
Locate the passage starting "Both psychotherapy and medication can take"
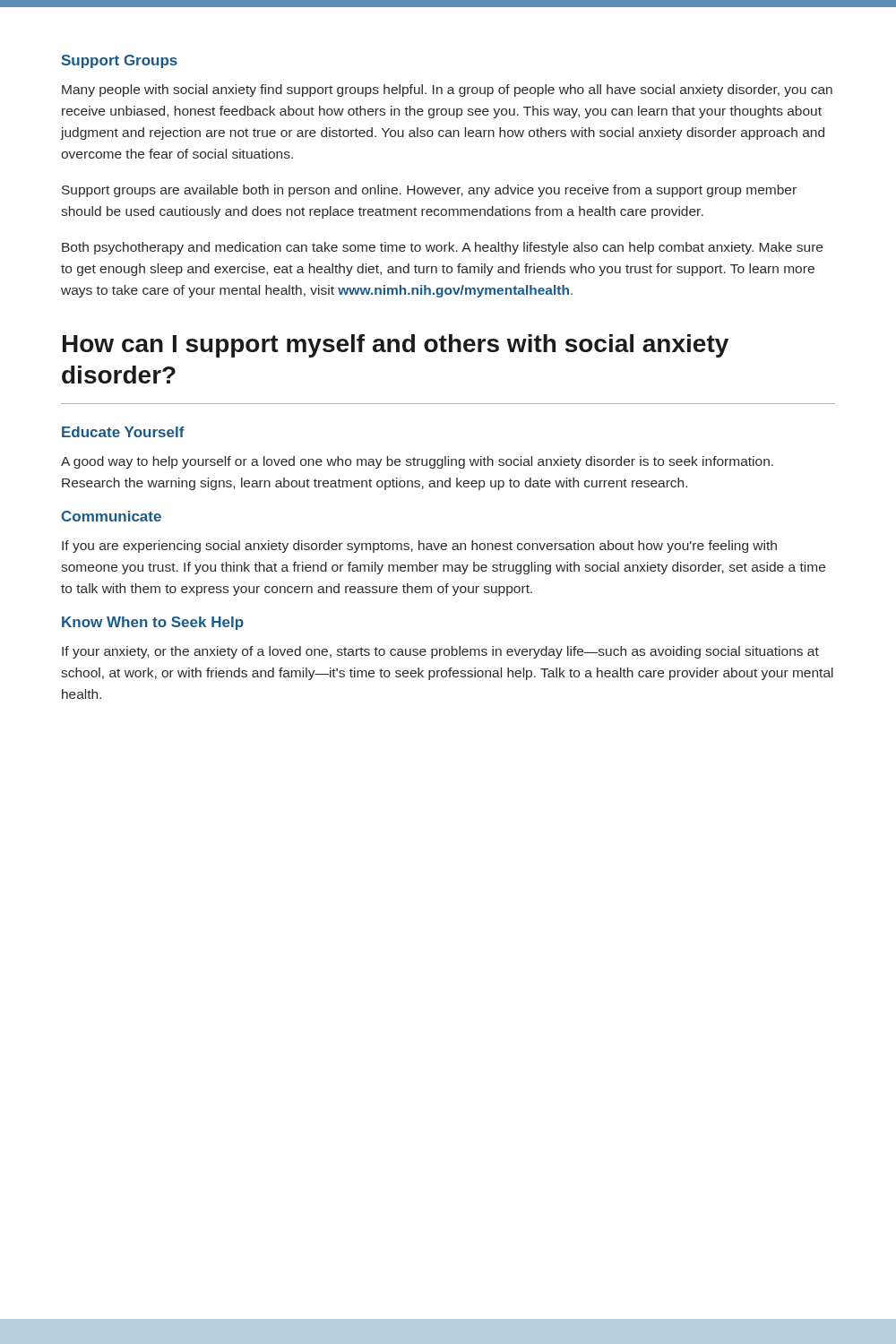[448, 269]
